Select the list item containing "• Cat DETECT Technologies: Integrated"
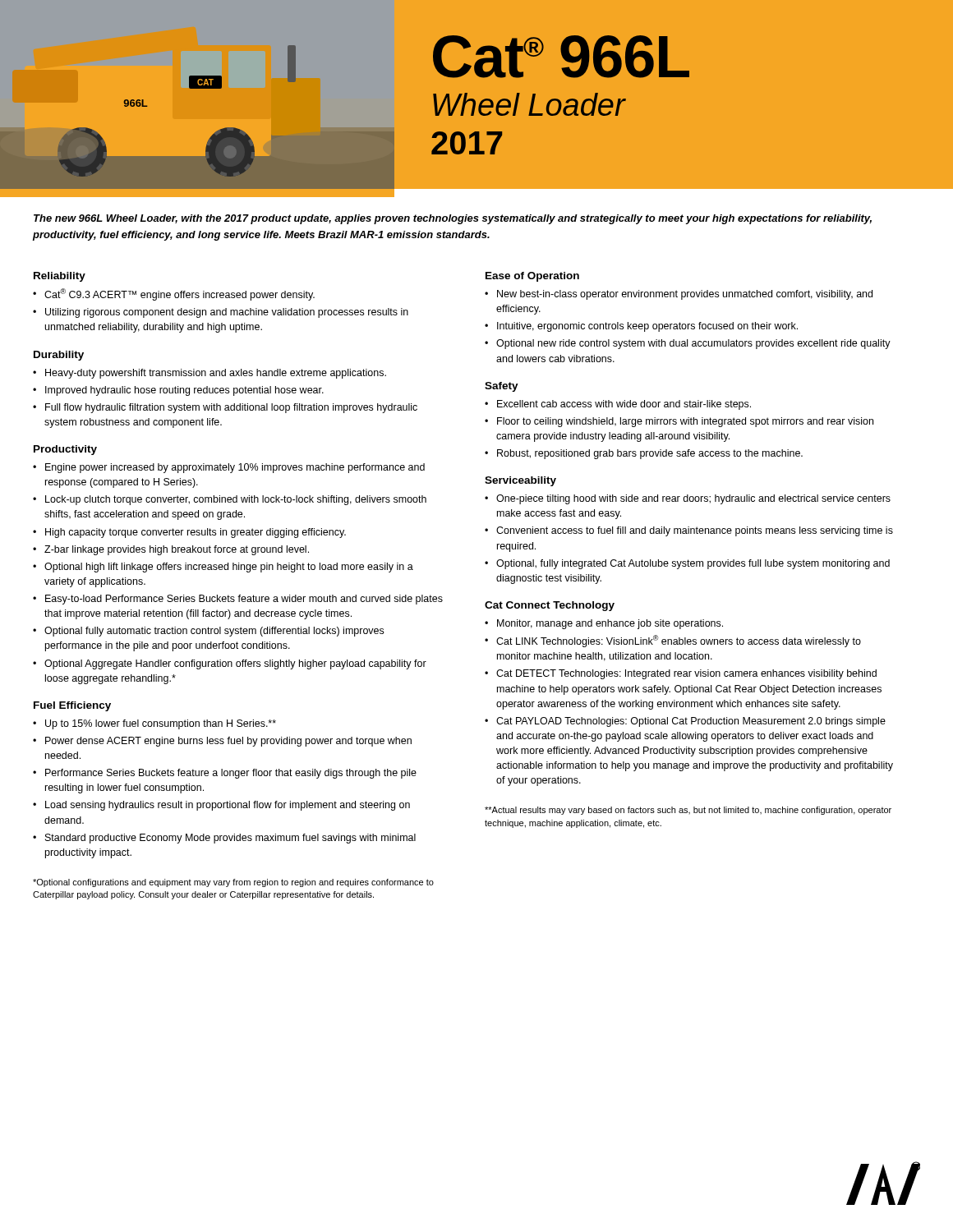This screenshot has width=953, height=1232. click(683, 688)
